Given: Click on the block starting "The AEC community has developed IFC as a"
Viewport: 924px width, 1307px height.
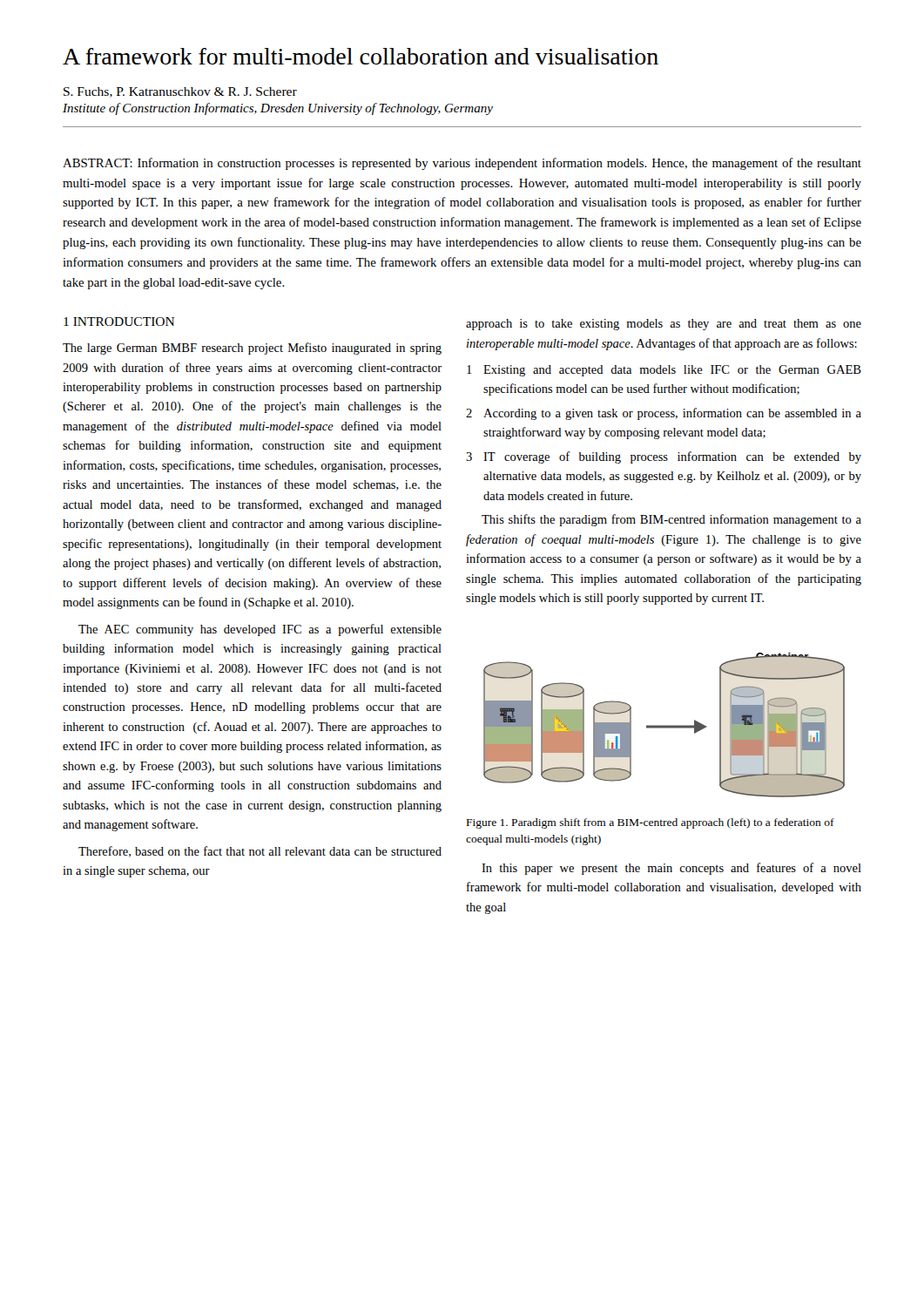Looking at the screenshot, I should pos(252,727).
